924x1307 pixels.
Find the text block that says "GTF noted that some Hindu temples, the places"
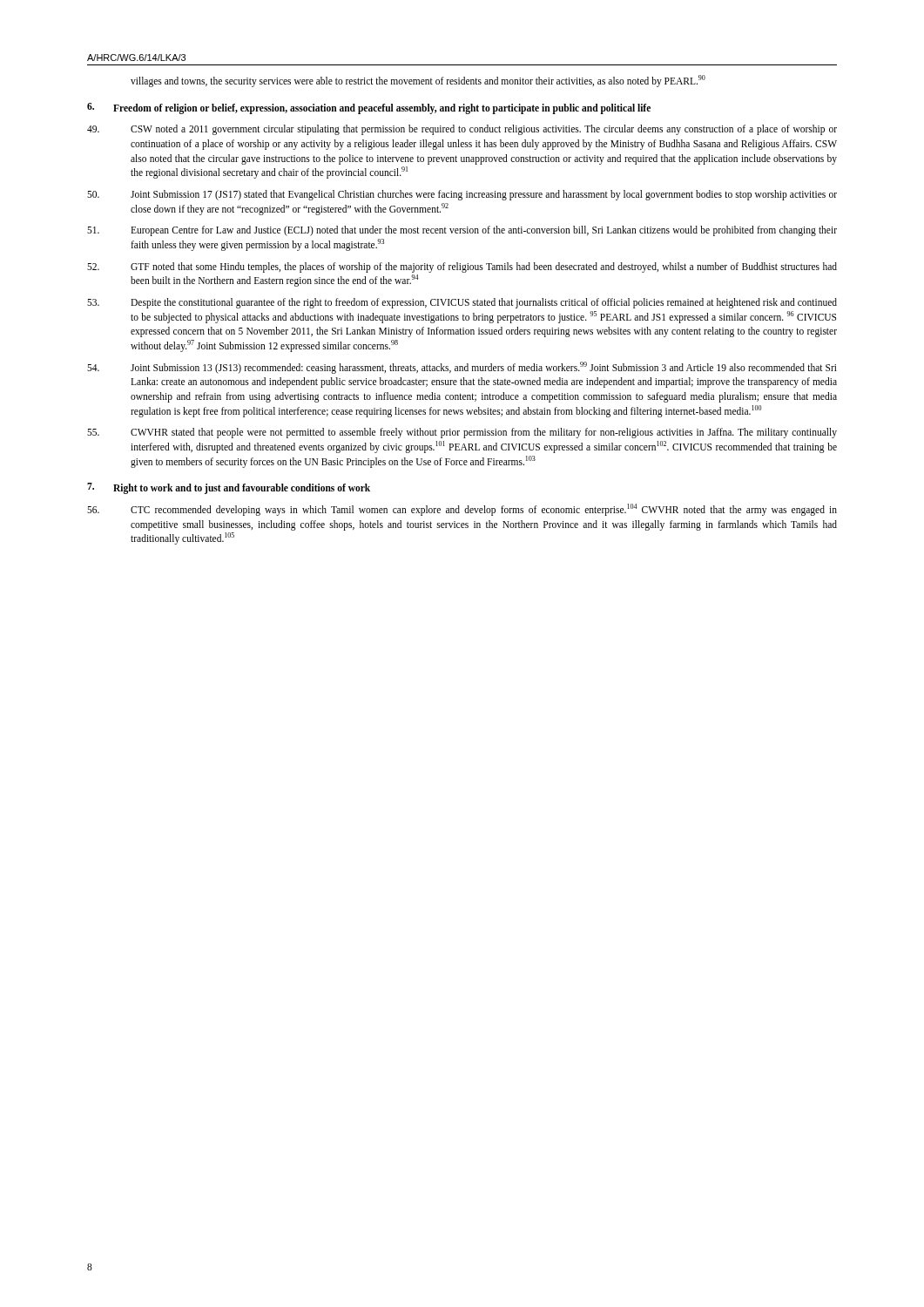(462, 274)
